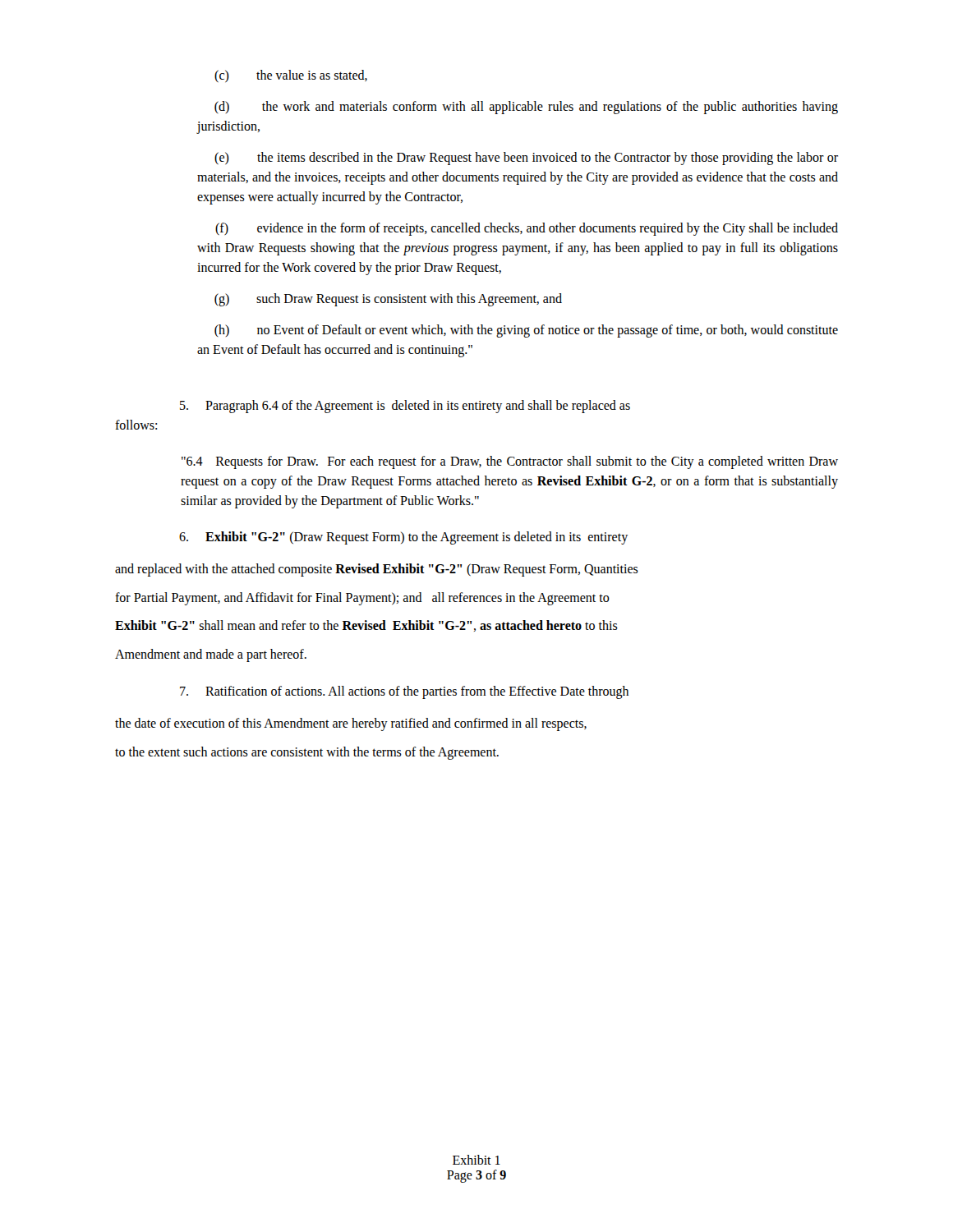The image size is (953, 1232).
Task: Find the text block that says "the date of execution"
Action: pyautogui.click(x=351, y=723)
